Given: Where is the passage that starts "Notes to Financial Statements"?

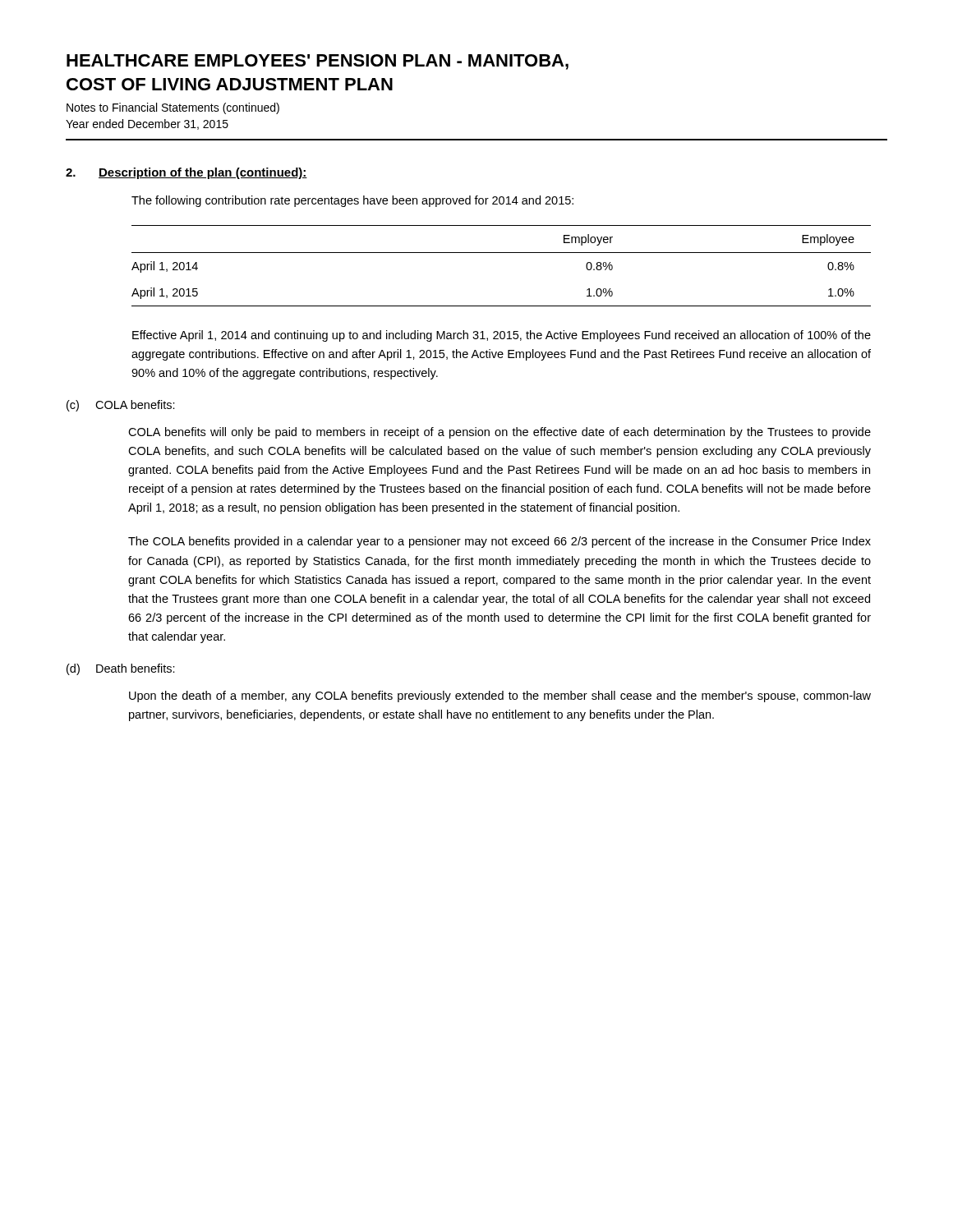Looking at the screenshot, I should tap(173, 108).
